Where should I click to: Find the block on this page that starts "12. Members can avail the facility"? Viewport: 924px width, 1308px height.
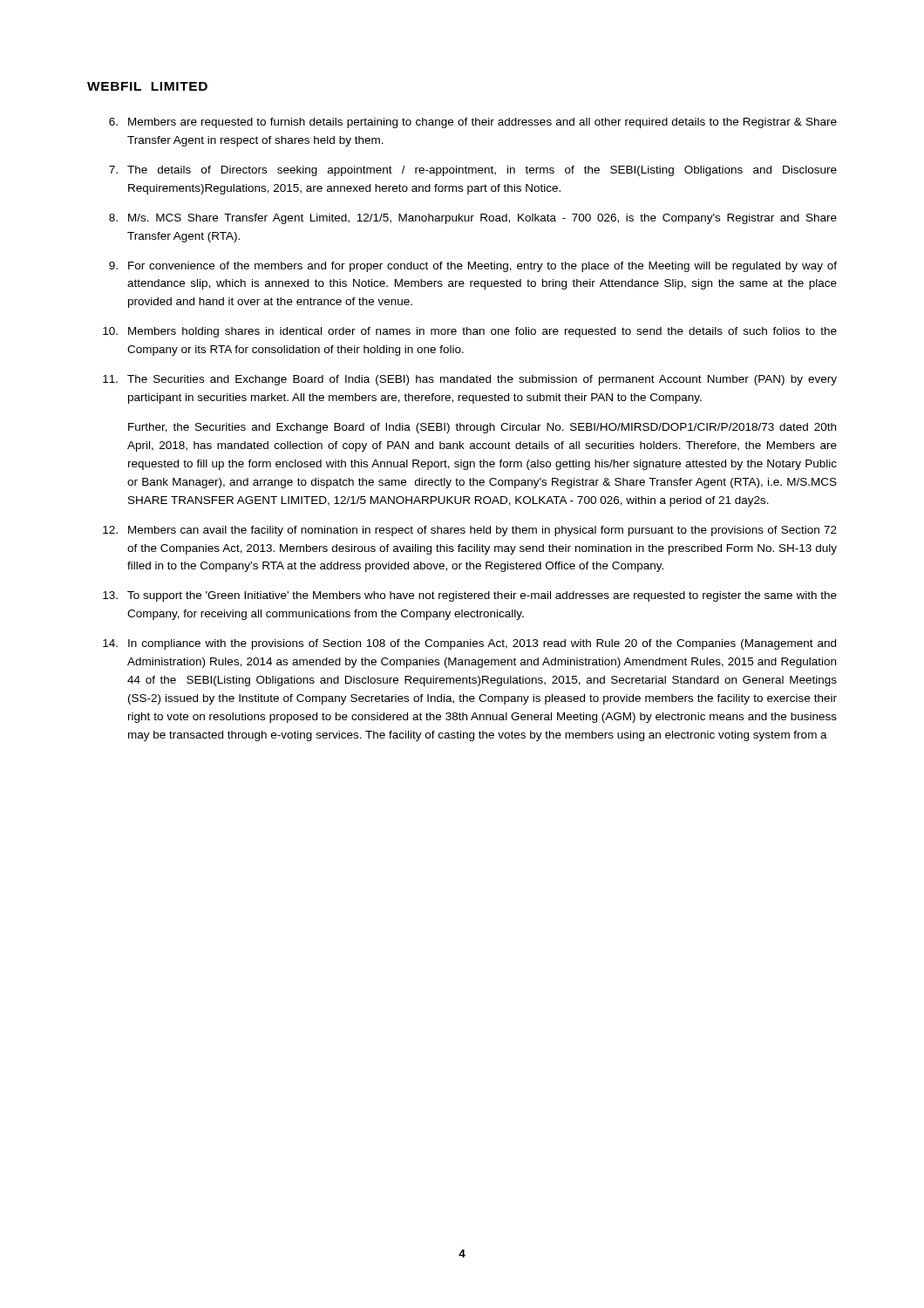(462, 548)
